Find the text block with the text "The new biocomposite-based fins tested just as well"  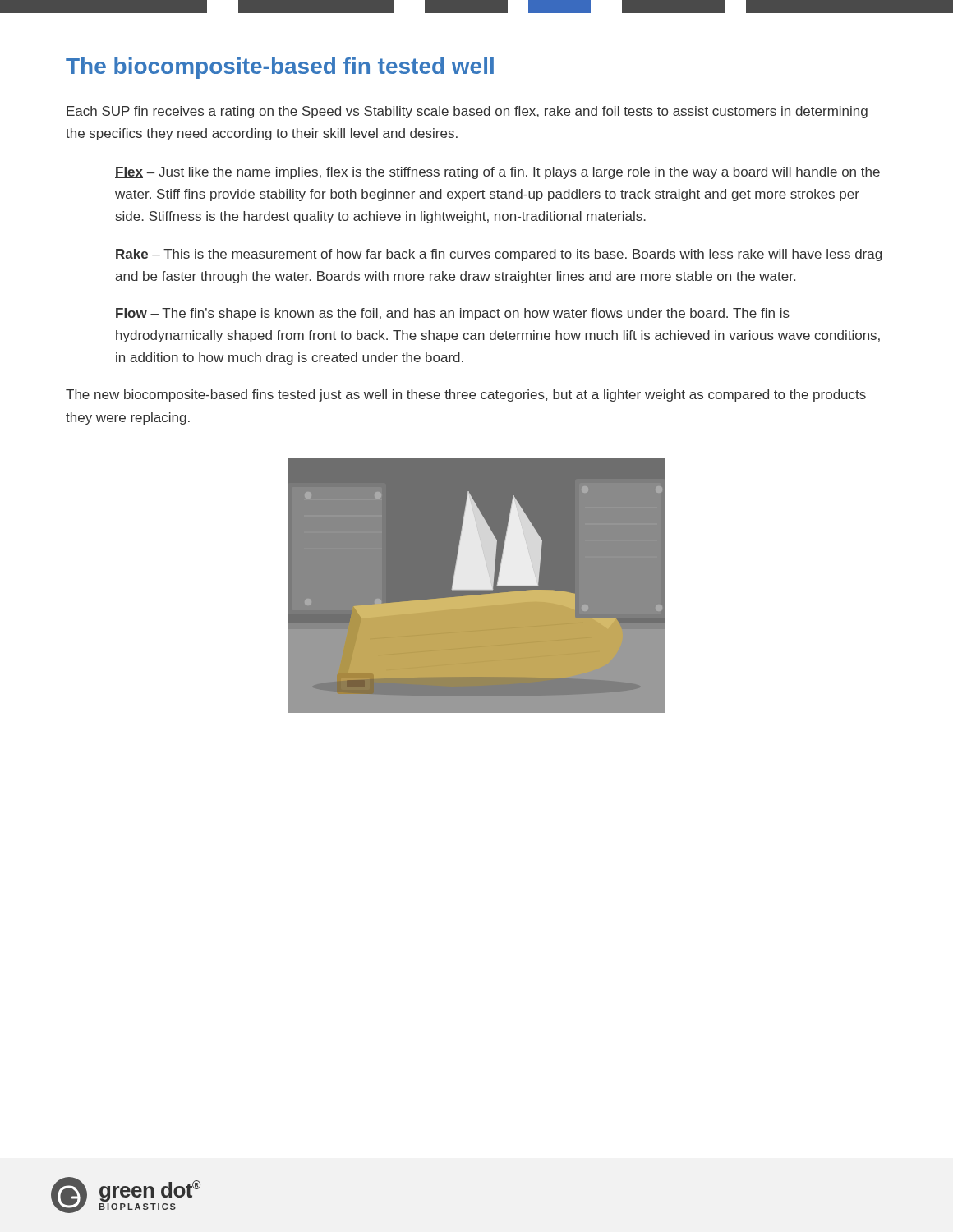click(476, 406)
